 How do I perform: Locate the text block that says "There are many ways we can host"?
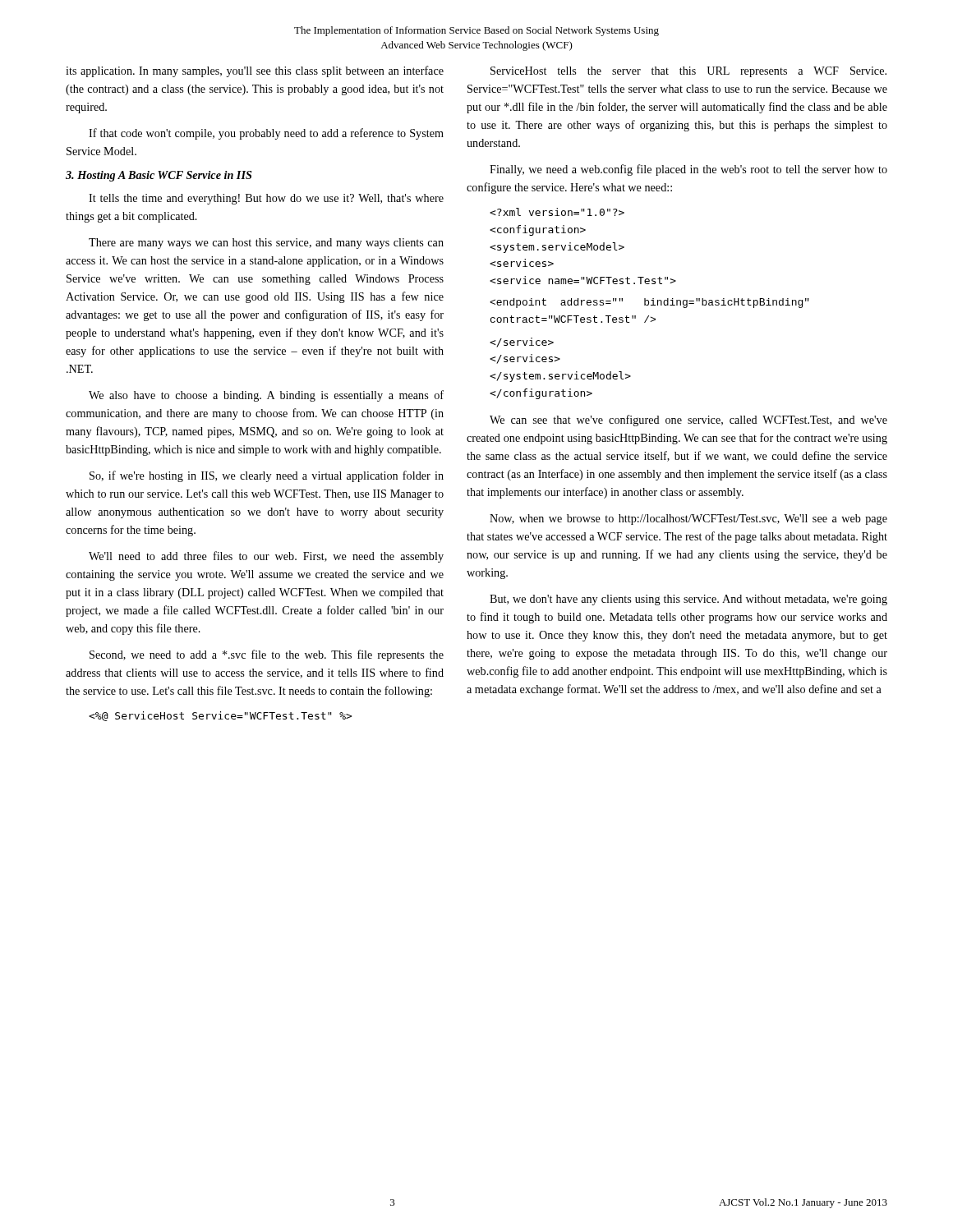click(x=255, y=306)
